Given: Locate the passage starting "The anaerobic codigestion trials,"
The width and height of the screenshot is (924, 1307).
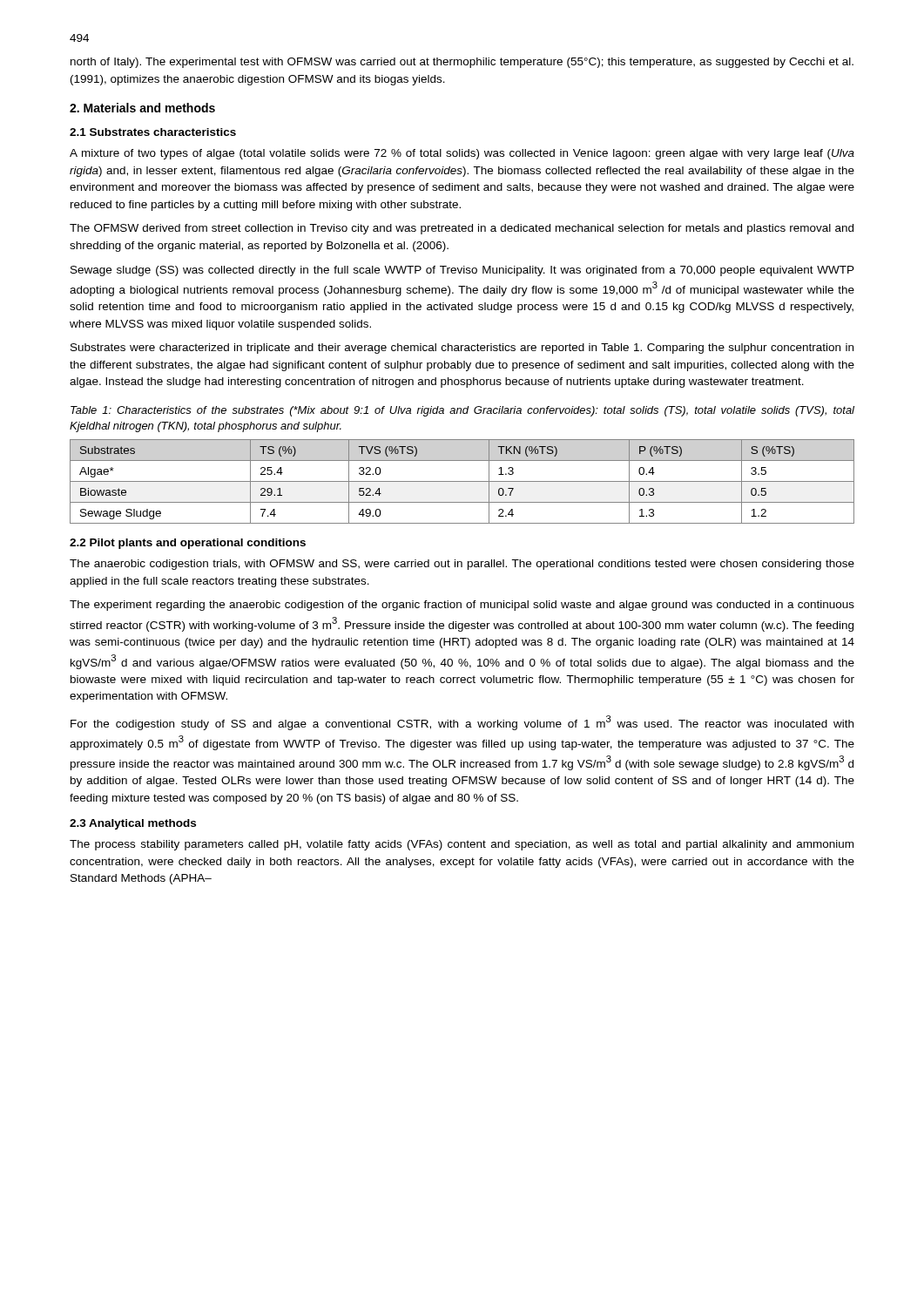Looking at the screenshot, I should [x=462, y=572].
